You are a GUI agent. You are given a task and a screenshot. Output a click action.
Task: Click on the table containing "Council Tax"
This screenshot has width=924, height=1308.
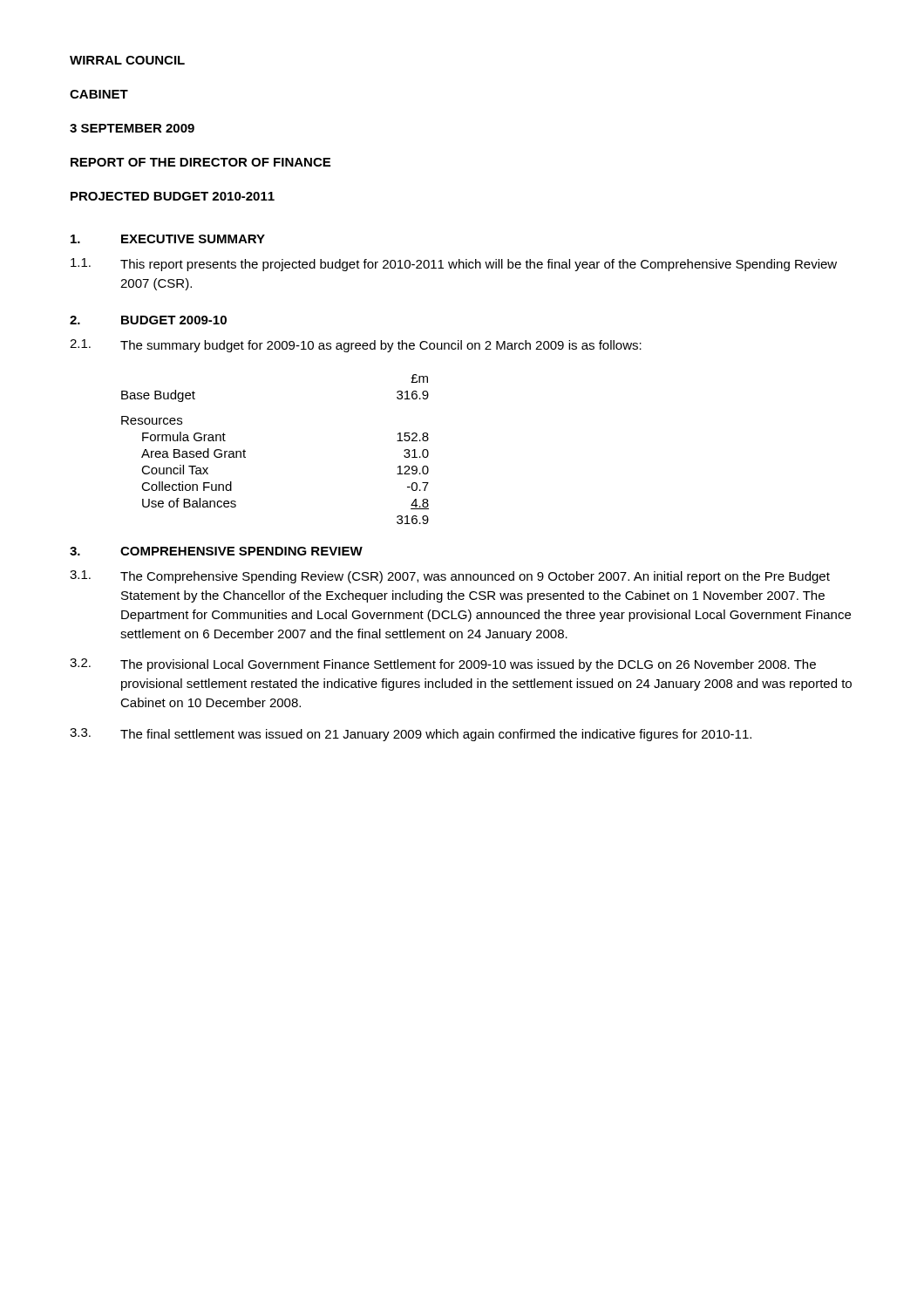pyautogui.click(x=487, y=449)
